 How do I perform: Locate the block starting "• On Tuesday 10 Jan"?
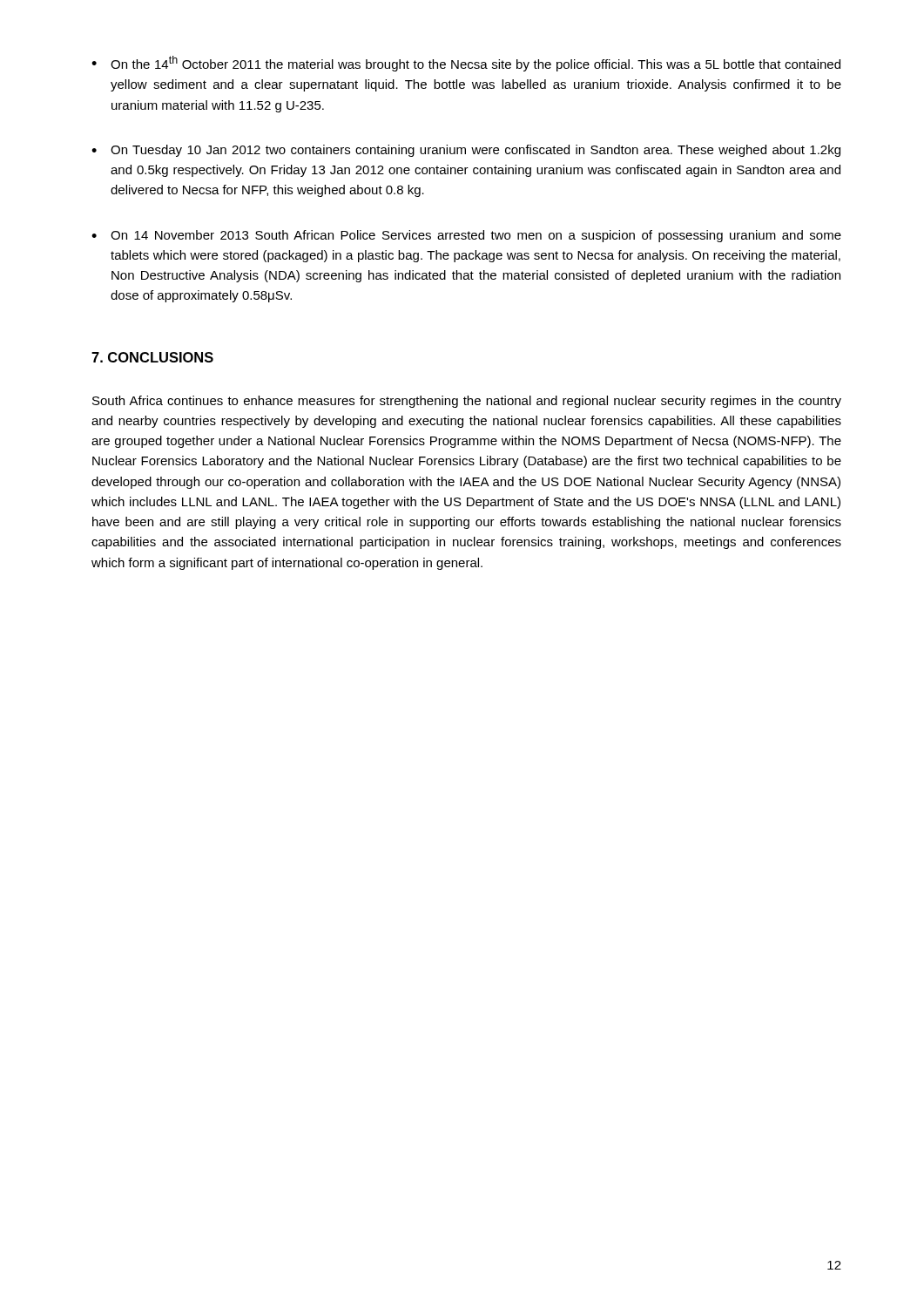[466, 170]
